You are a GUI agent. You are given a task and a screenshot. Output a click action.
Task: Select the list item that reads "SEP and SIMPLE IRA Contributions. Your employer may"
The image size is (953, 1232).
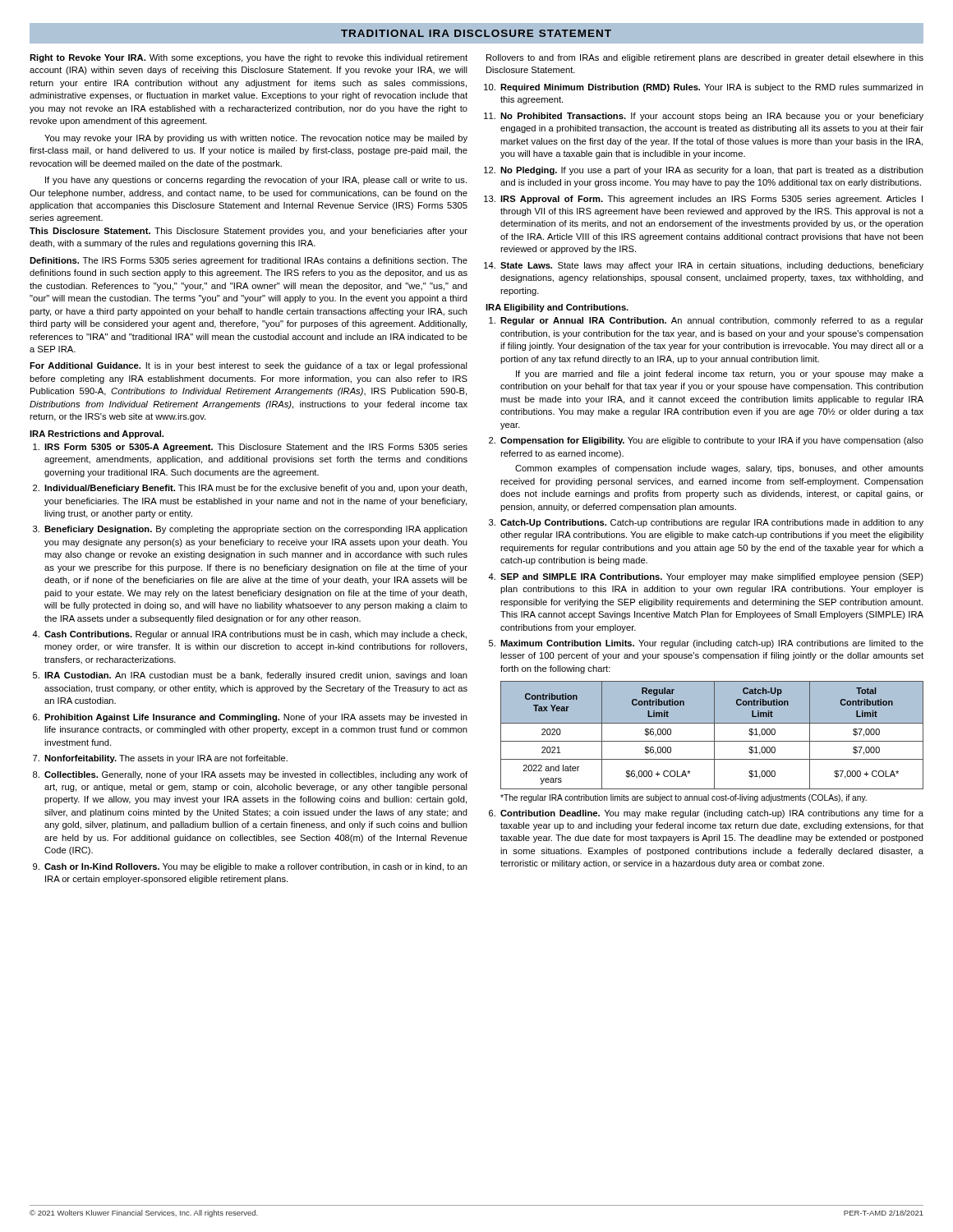[x=712, y=602]
